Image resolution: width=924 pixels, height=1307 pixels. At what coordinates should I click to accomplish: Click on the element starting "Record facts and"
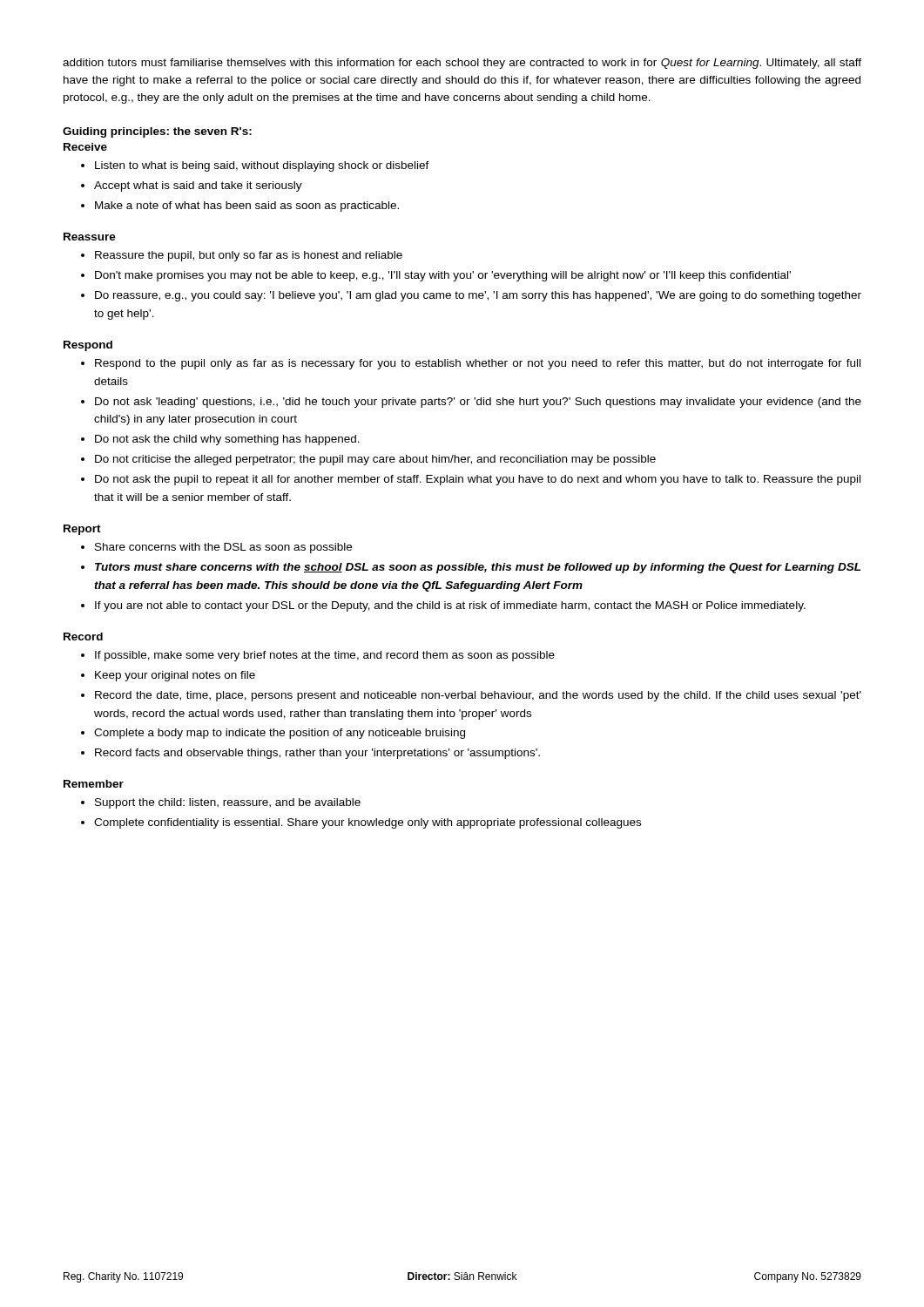click(462, 754)
